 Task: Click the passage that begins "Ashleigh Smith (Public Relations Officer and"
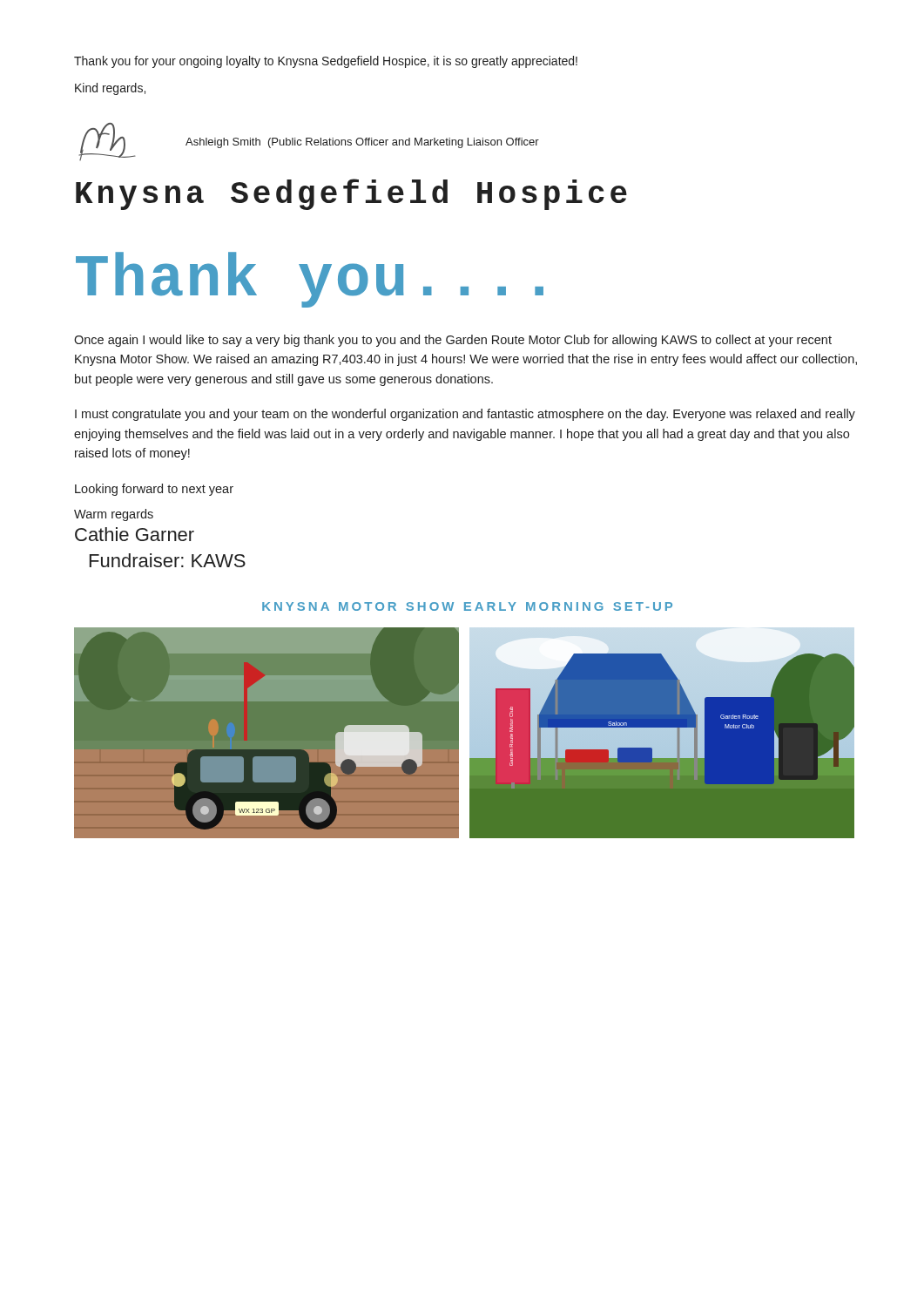362,142
